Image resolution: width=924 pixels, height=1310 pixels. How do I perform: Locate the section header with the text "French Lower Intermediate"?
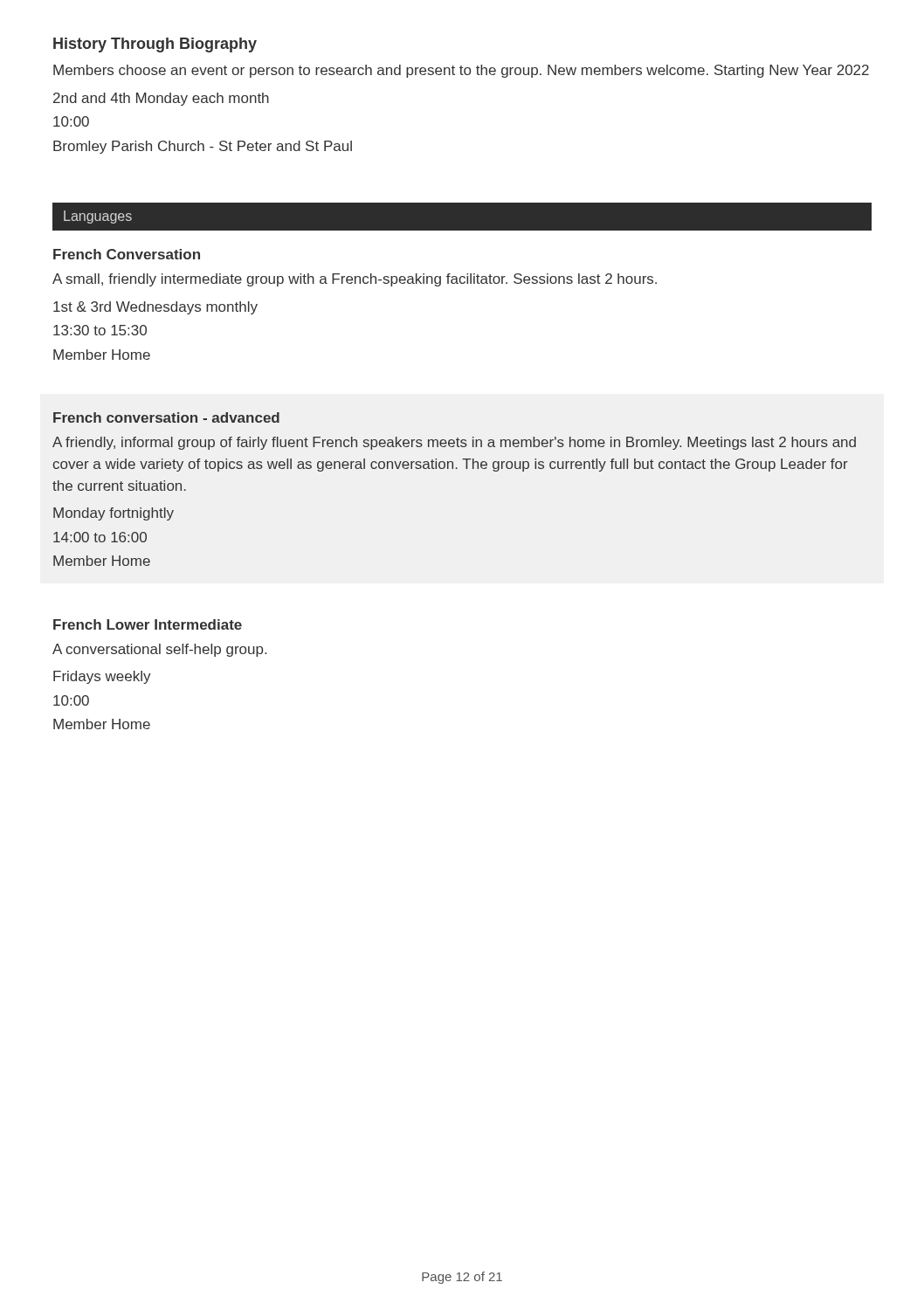click(x=147, y=625)
